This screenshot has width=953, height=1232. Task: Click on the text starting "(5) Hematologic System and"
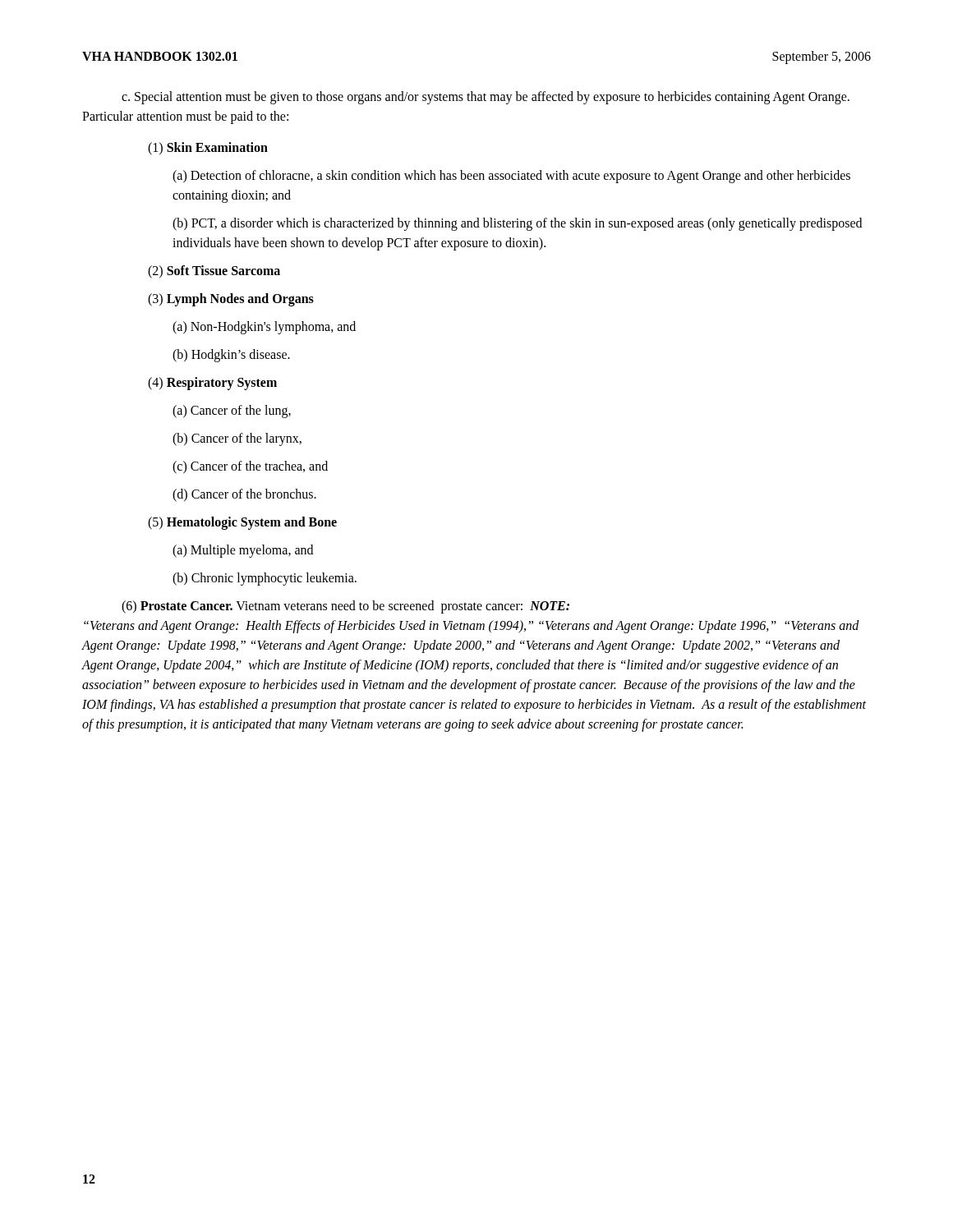[242, 522]
